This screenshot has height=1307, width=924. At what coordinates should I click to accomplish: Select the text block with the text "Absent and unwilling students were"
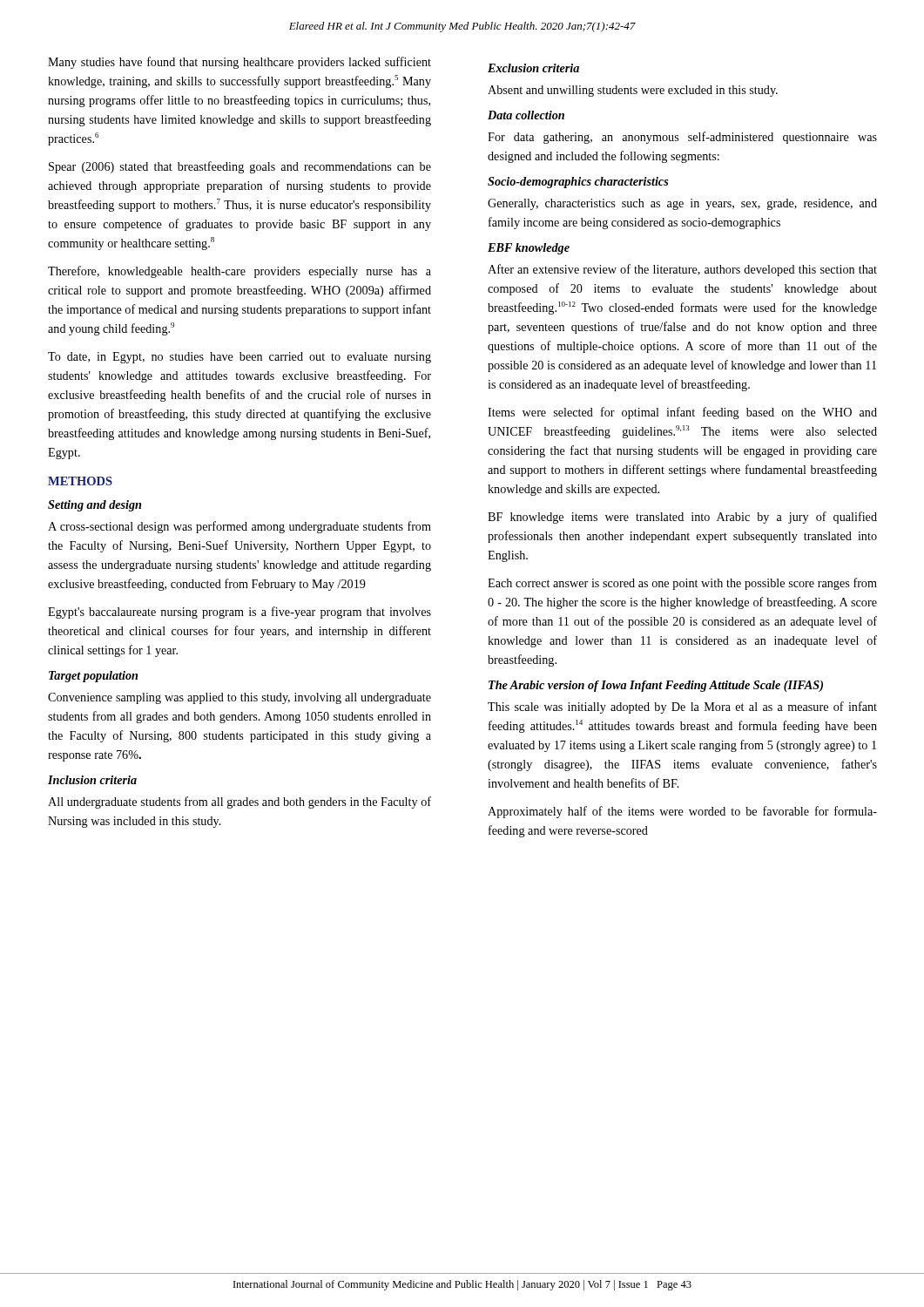coord(682,90)
